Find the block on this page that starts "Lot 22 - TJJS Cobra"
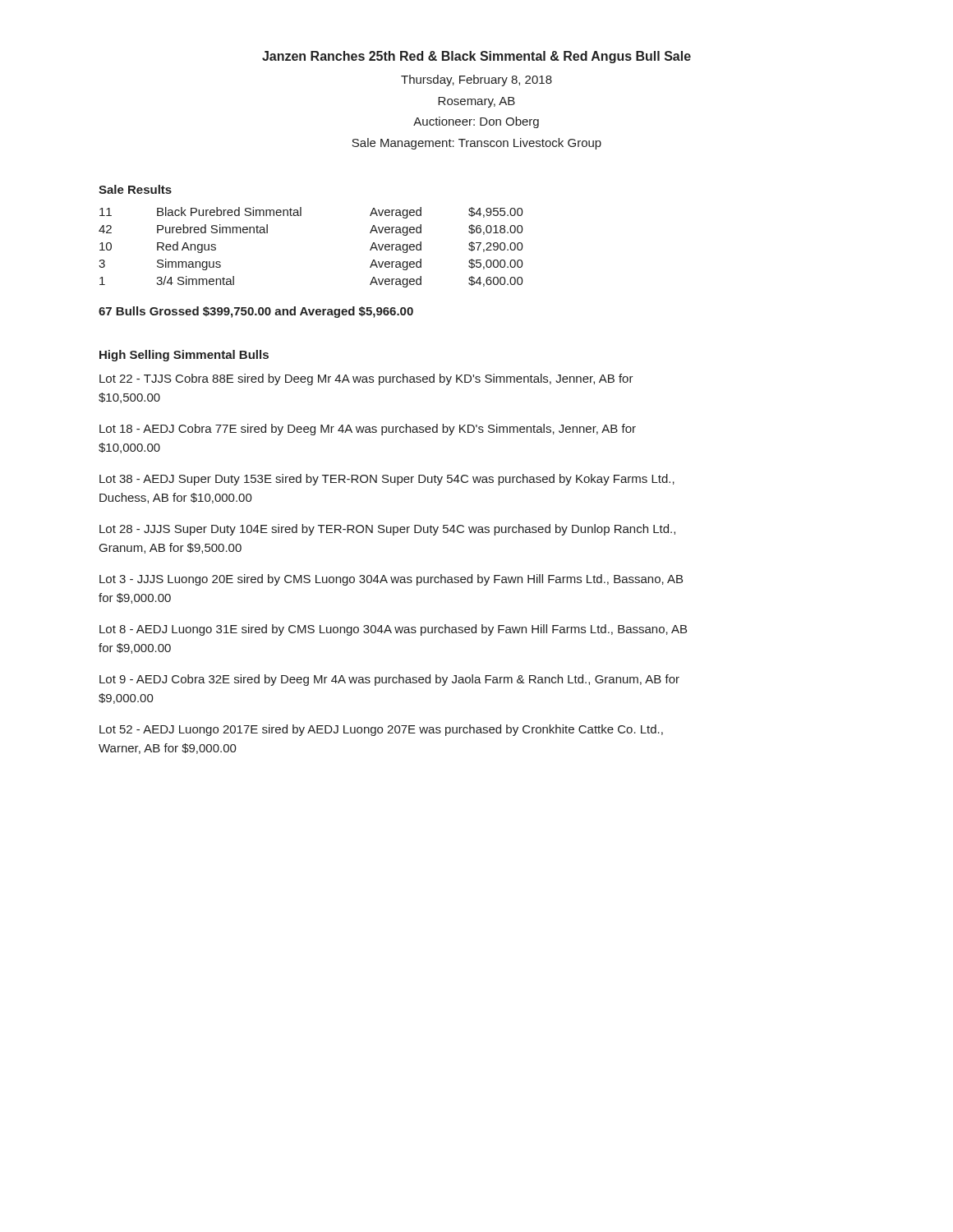This screenshot has width=953, height=1232. pos(366,387)
